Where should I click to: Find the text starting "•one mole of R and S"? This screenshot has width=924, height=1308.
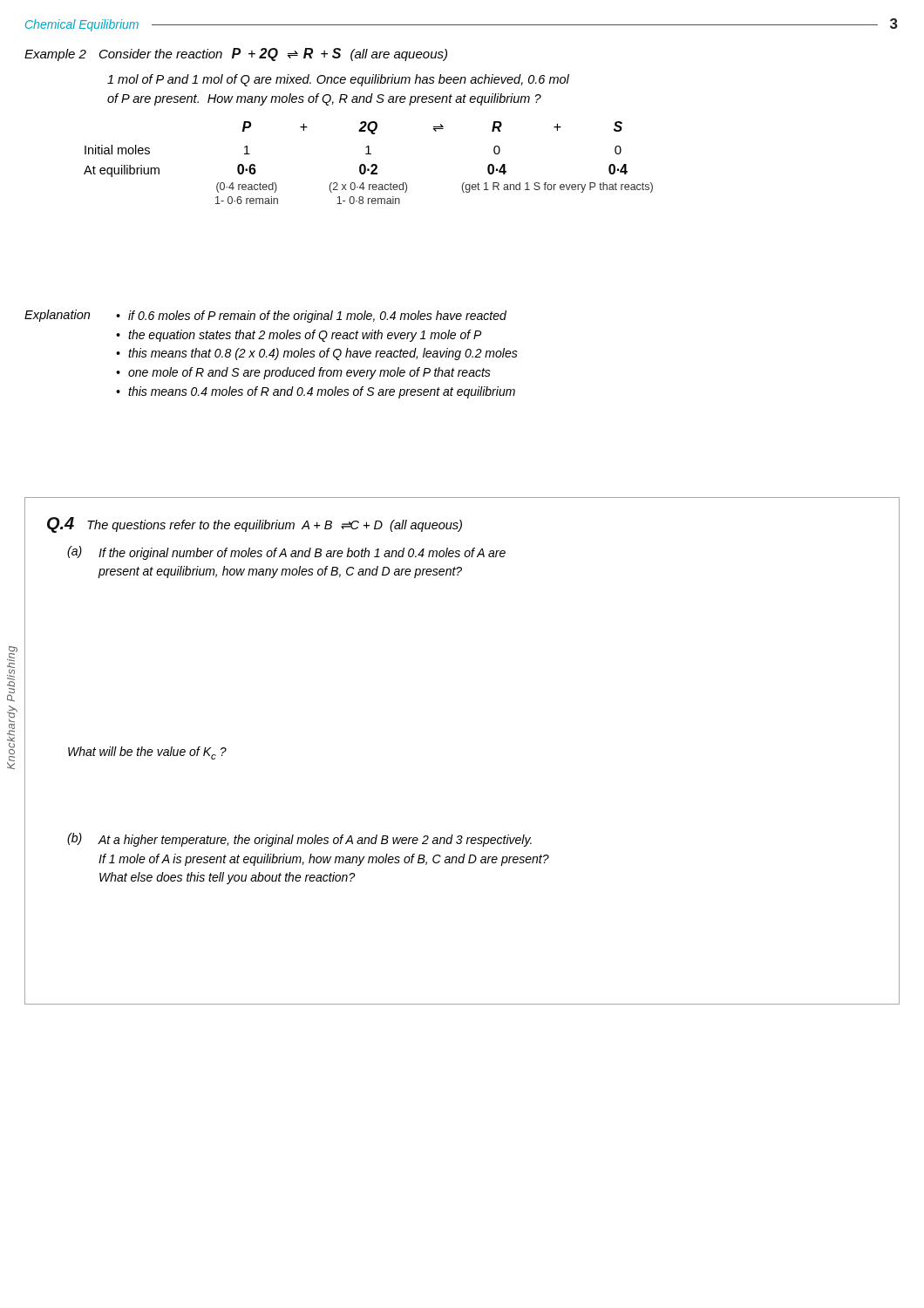point(303,373)
